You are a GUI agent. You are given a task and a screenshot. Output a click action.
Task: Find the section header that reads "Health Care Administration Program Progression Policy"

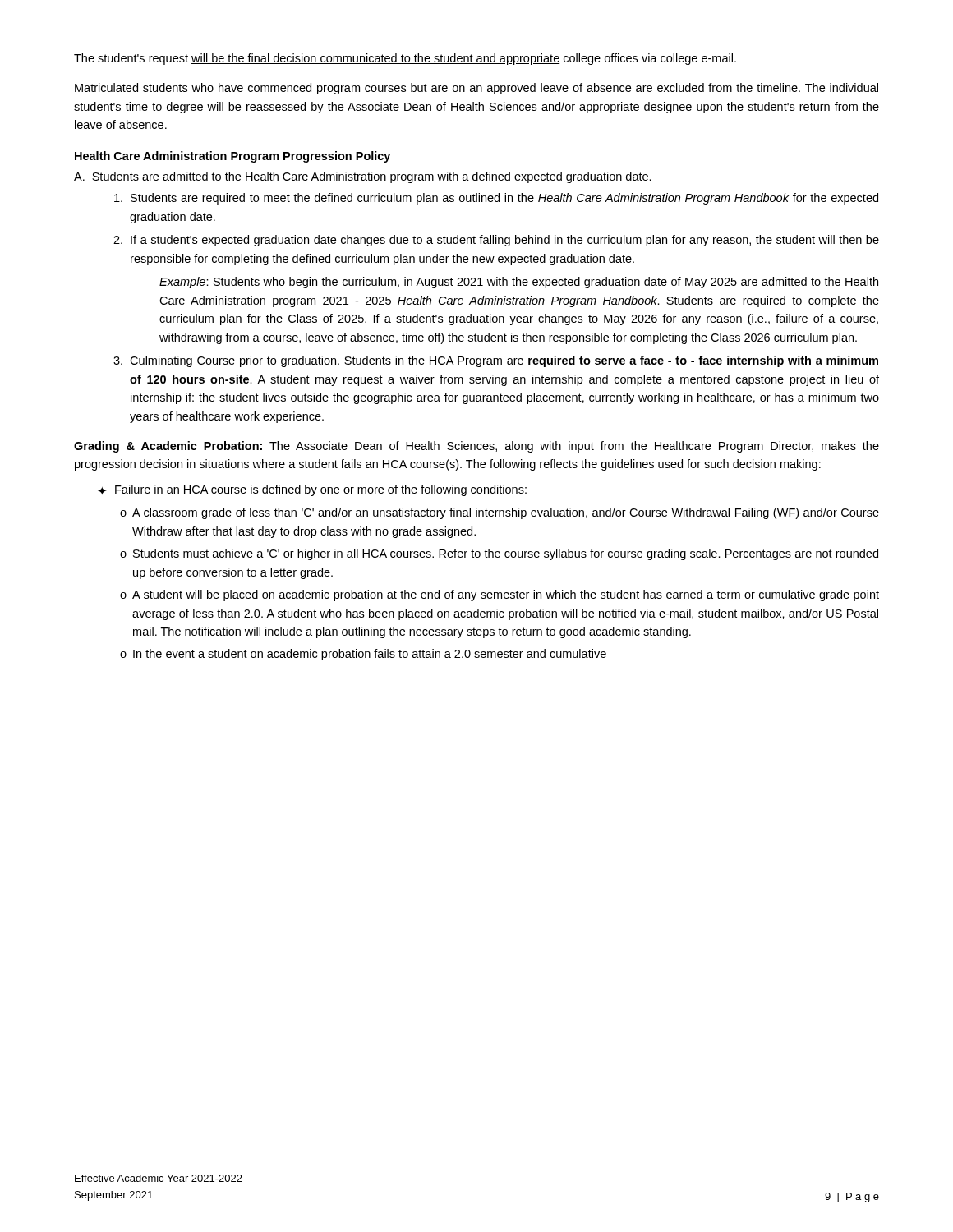coord(232,156)
